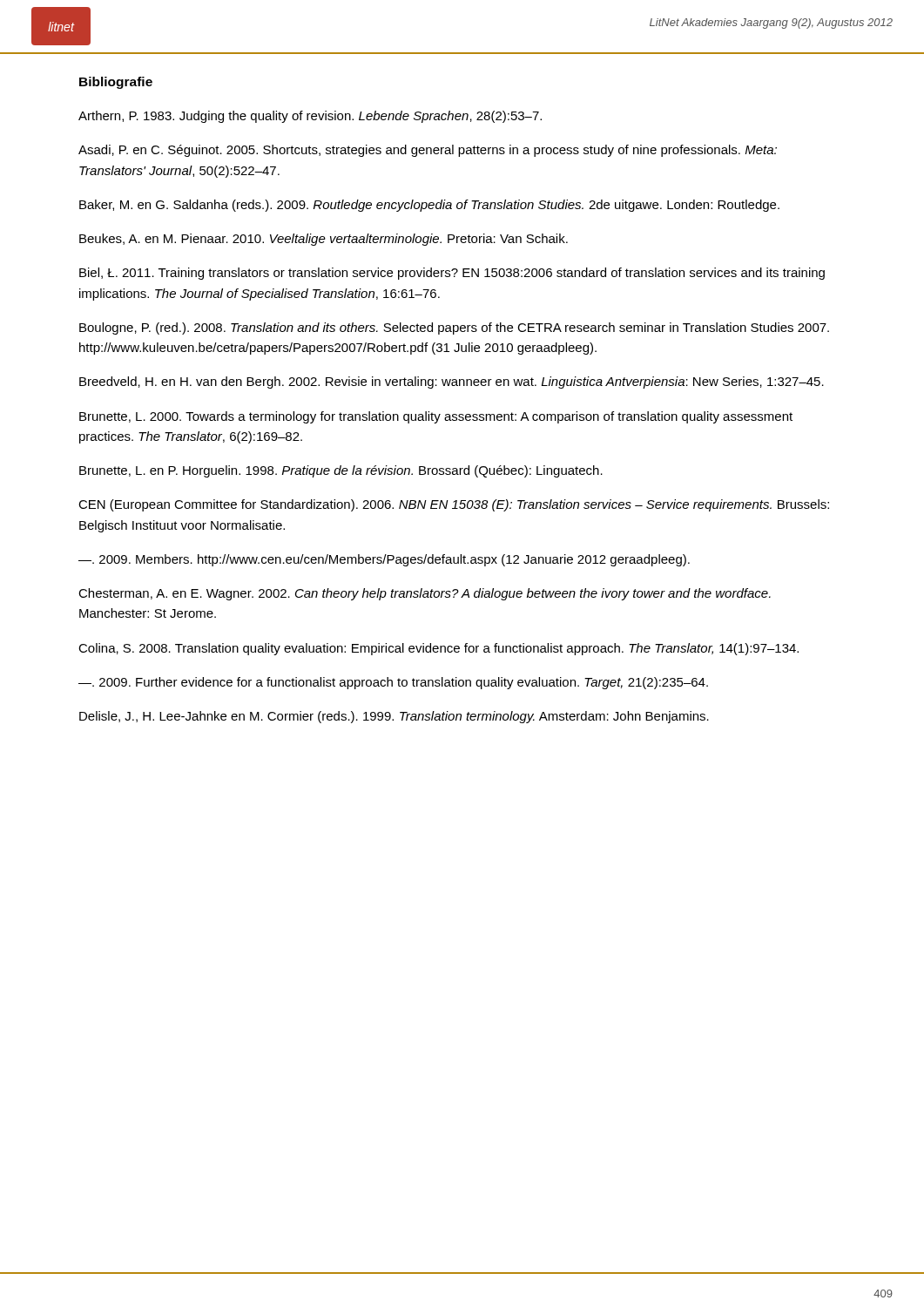The image size is (924, 1307).
Task: Find the block on this page that starts "Biel, Ł. 2011. Training translators"
Action: click(x=452, y=283)
